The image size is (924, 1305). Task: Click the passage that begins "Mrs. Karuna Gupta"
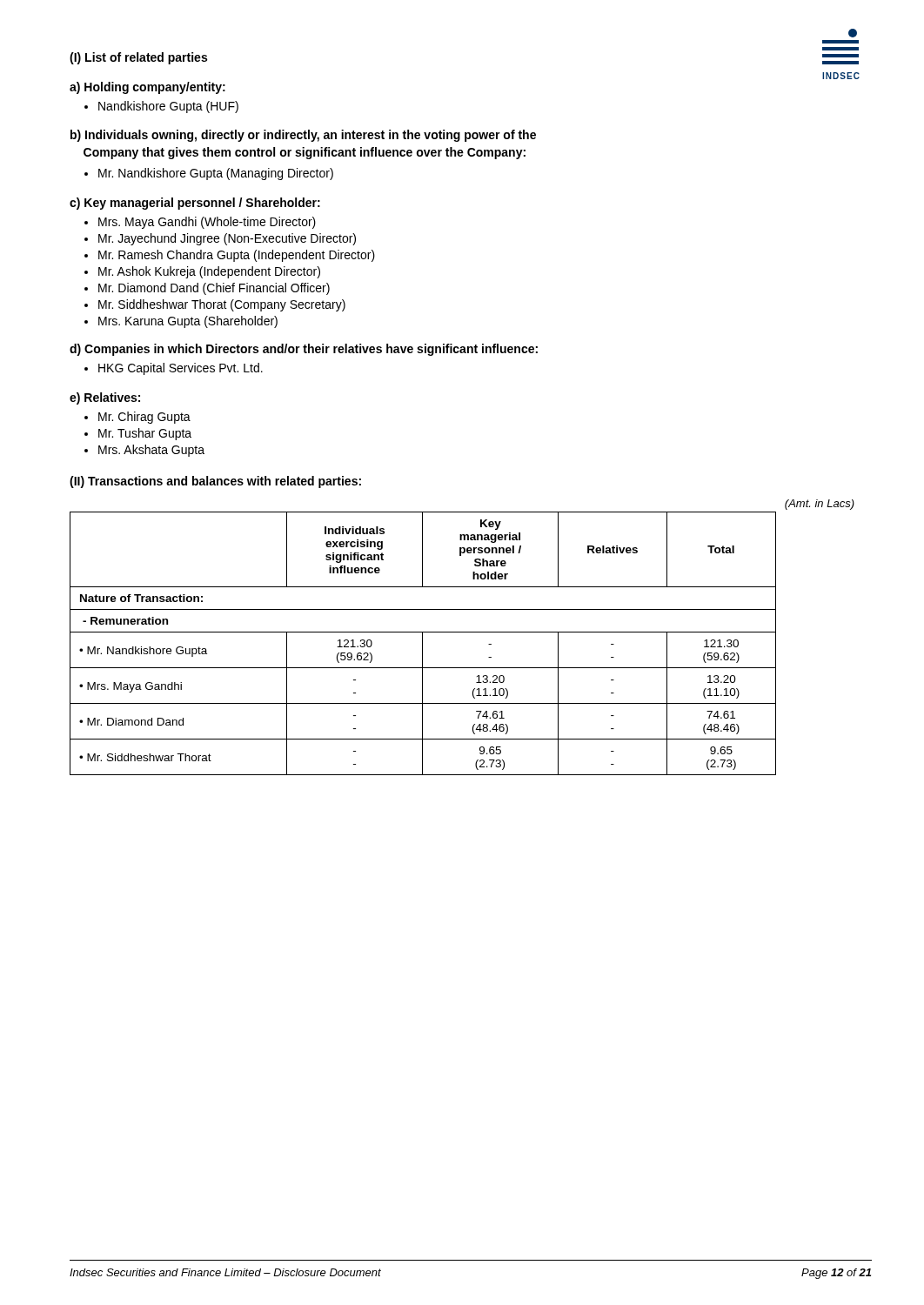188,321
